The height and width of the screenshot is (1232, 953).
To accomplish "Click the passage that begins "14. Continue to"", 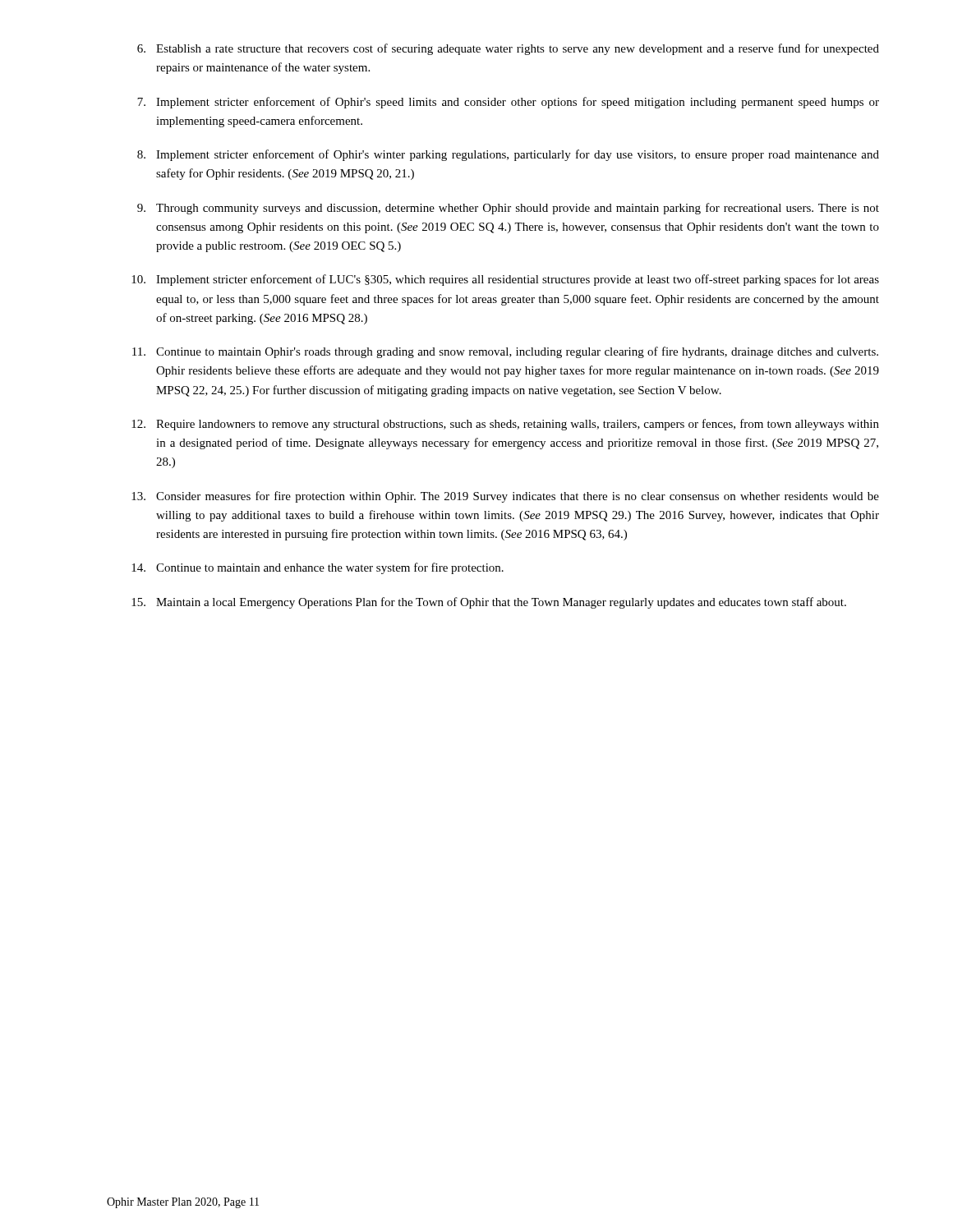I will pyautogui.click(x=493, y=568).
